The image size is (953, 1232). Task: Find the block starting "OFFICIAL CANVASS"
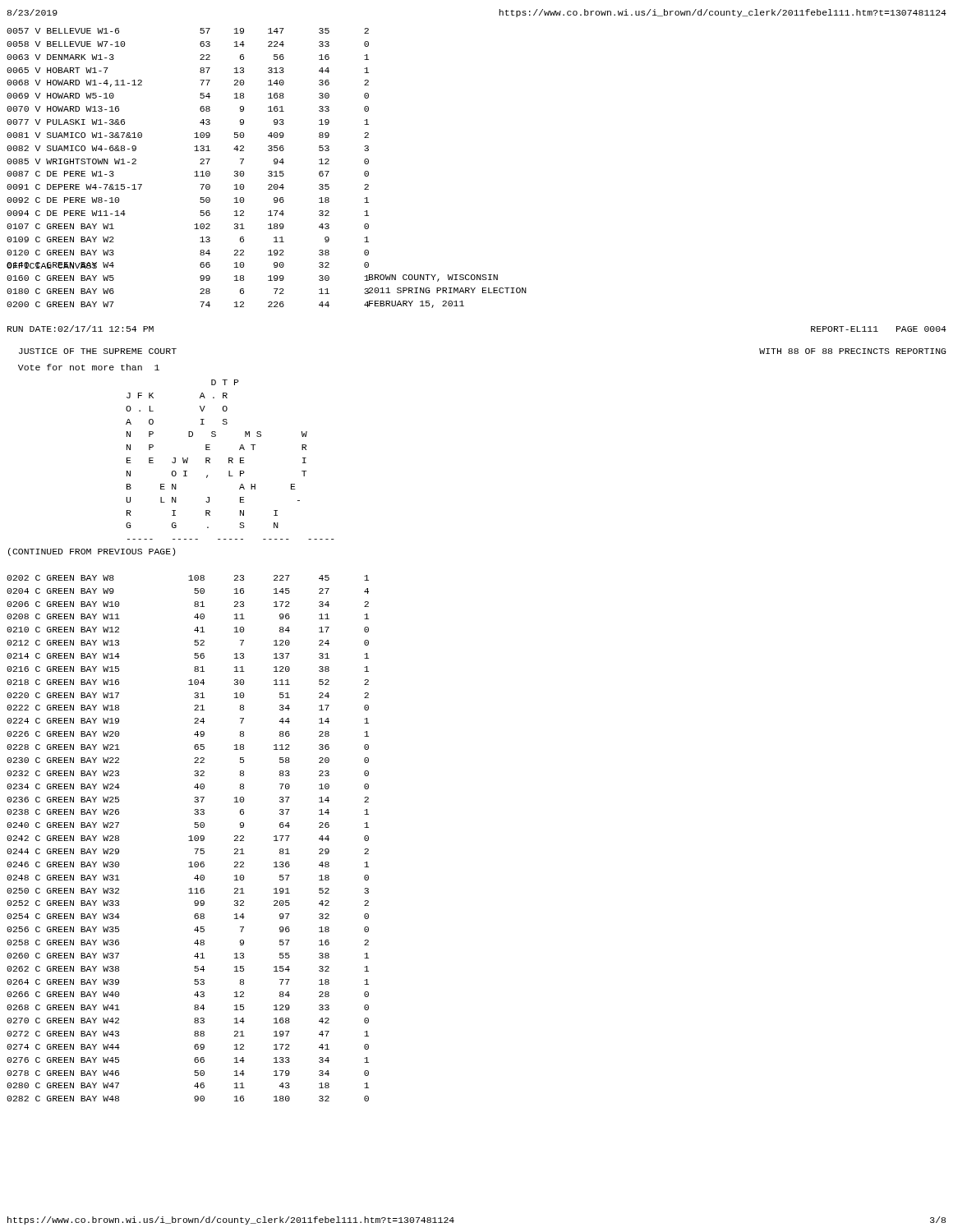pyautogui.click(x=52, y=266)
